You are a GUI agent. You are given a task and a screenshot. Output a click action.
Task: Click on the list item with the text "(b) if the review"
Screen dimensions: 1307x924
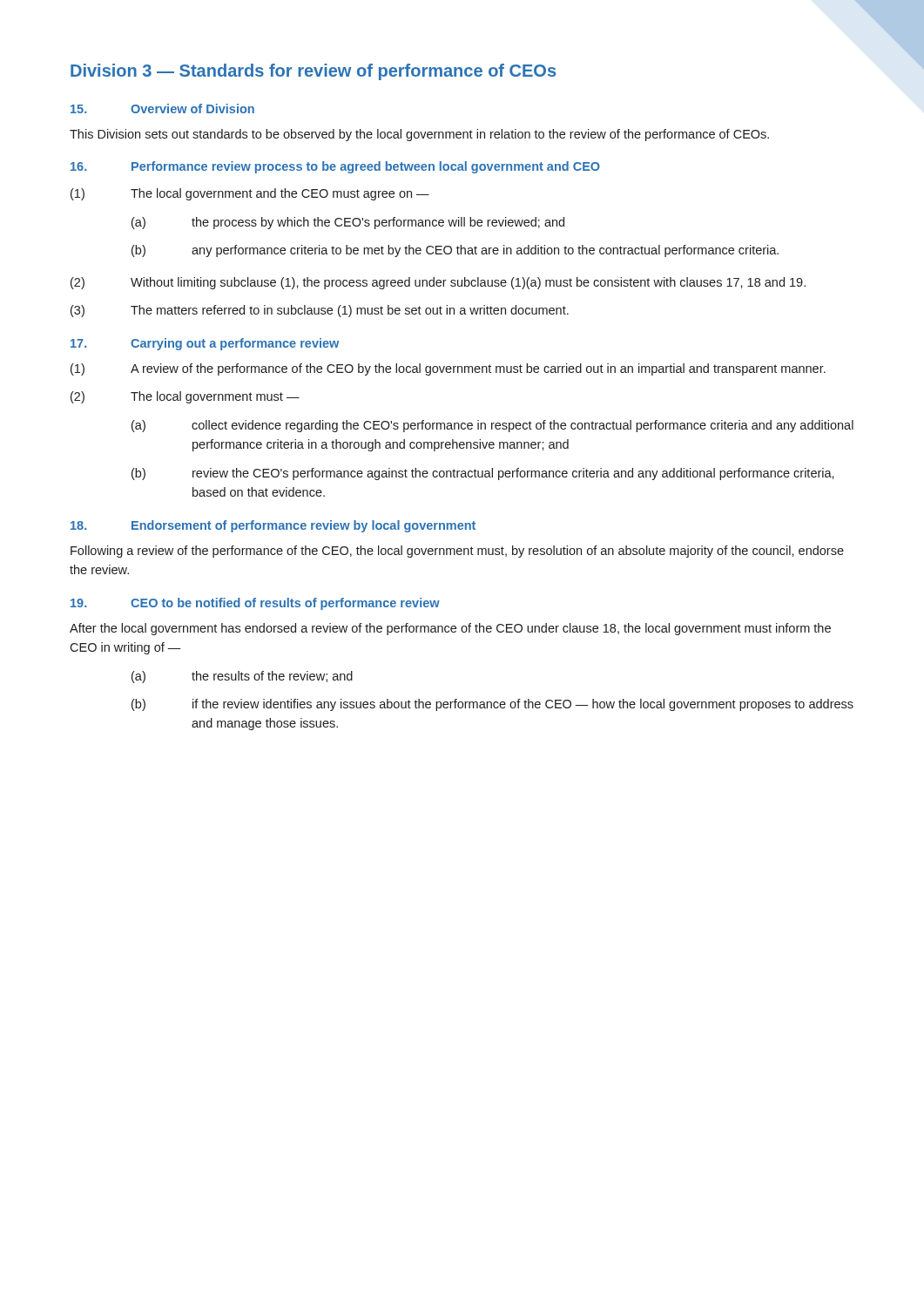click(492, 714)
